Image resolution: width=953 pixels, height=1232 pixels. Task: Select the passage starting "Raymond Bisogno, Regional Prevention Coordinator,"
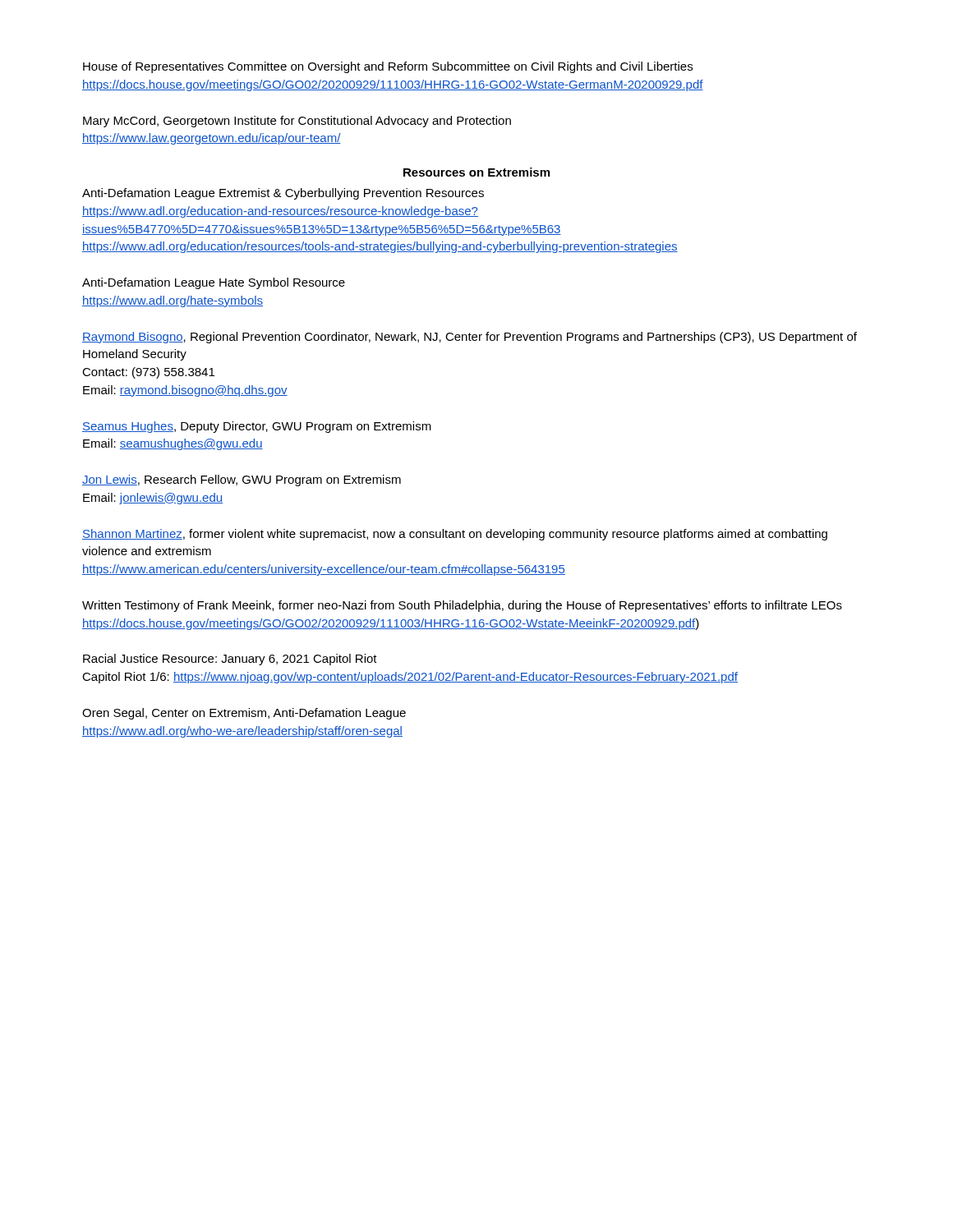pos(470,338)
